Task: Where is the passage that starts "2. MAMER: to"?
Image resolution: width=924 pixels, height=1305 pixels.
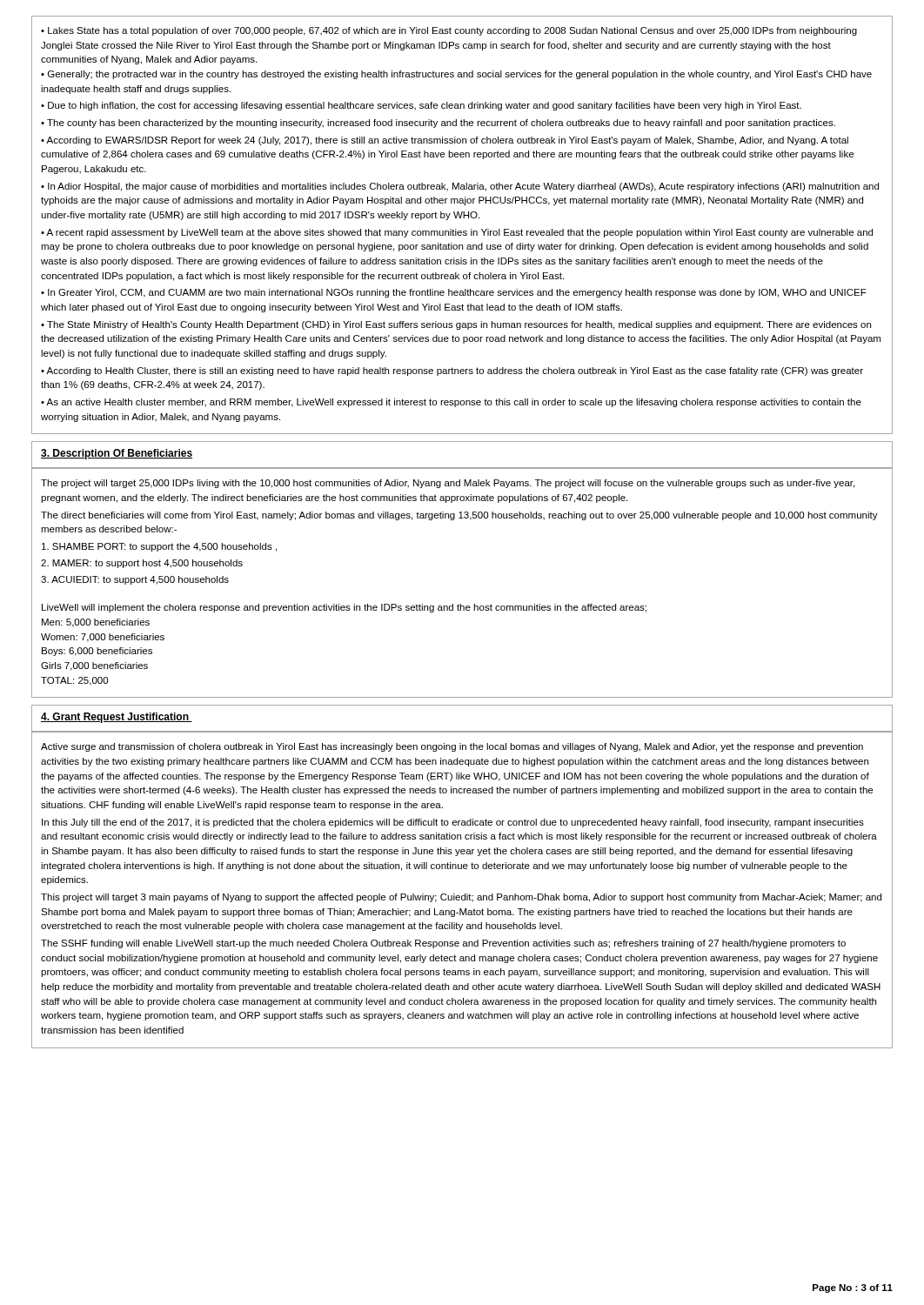Action: click(142, 563)
